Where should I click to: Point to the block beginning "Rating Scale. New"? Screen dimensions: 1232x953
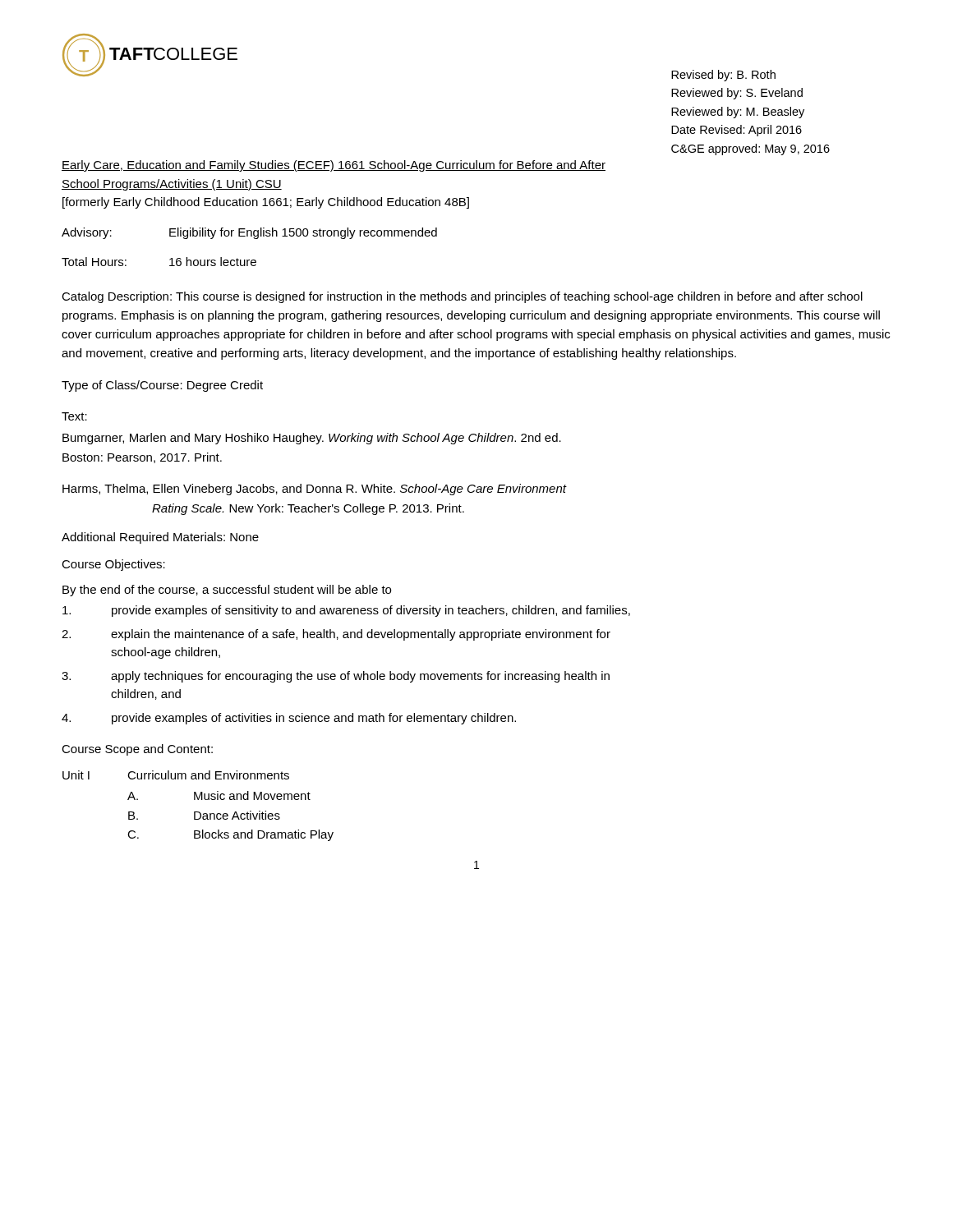coord(308,508)
